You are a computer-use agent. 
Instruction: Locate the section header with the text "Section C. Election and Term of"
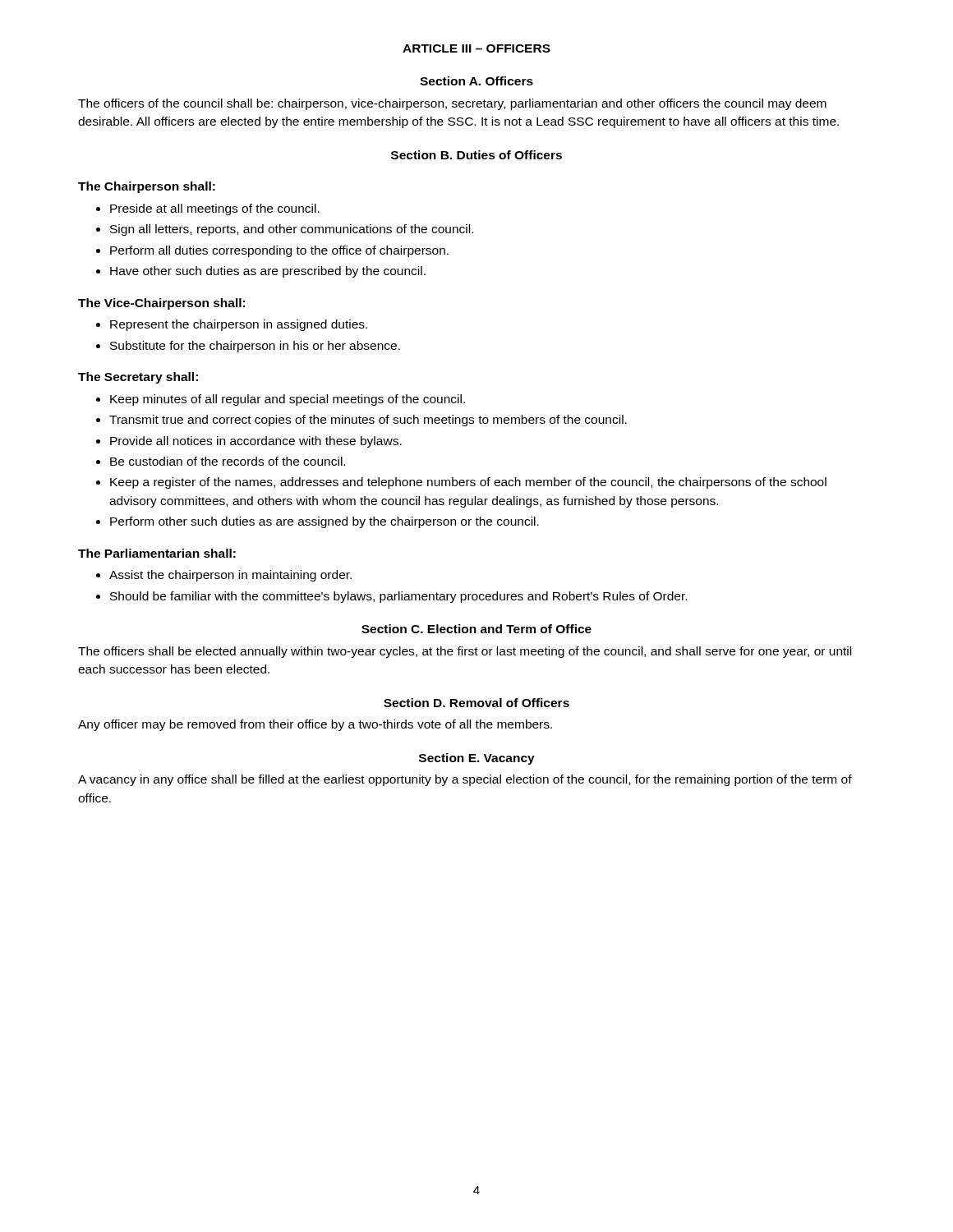coord(476,629)
